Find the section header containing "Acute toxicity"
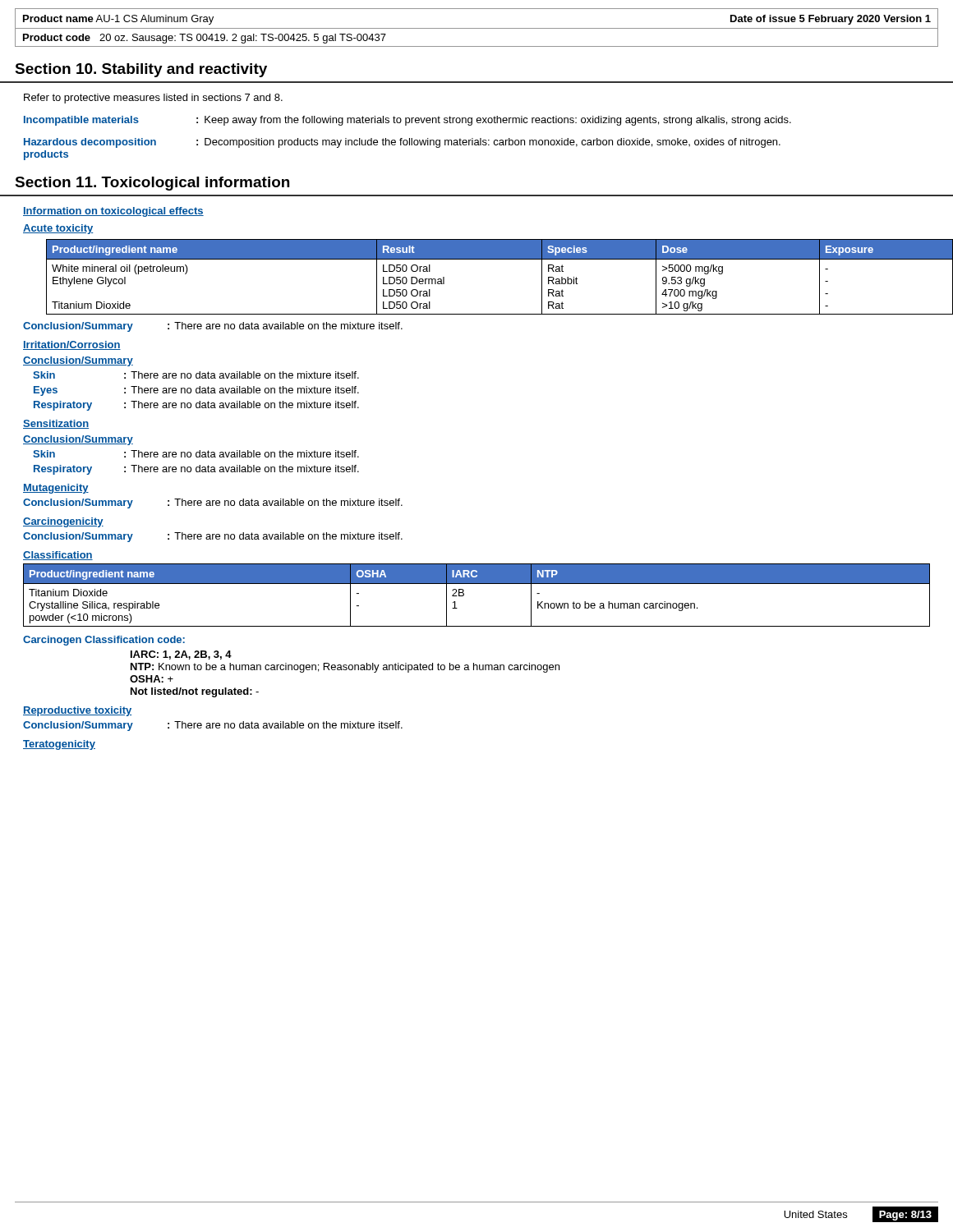 58,228
